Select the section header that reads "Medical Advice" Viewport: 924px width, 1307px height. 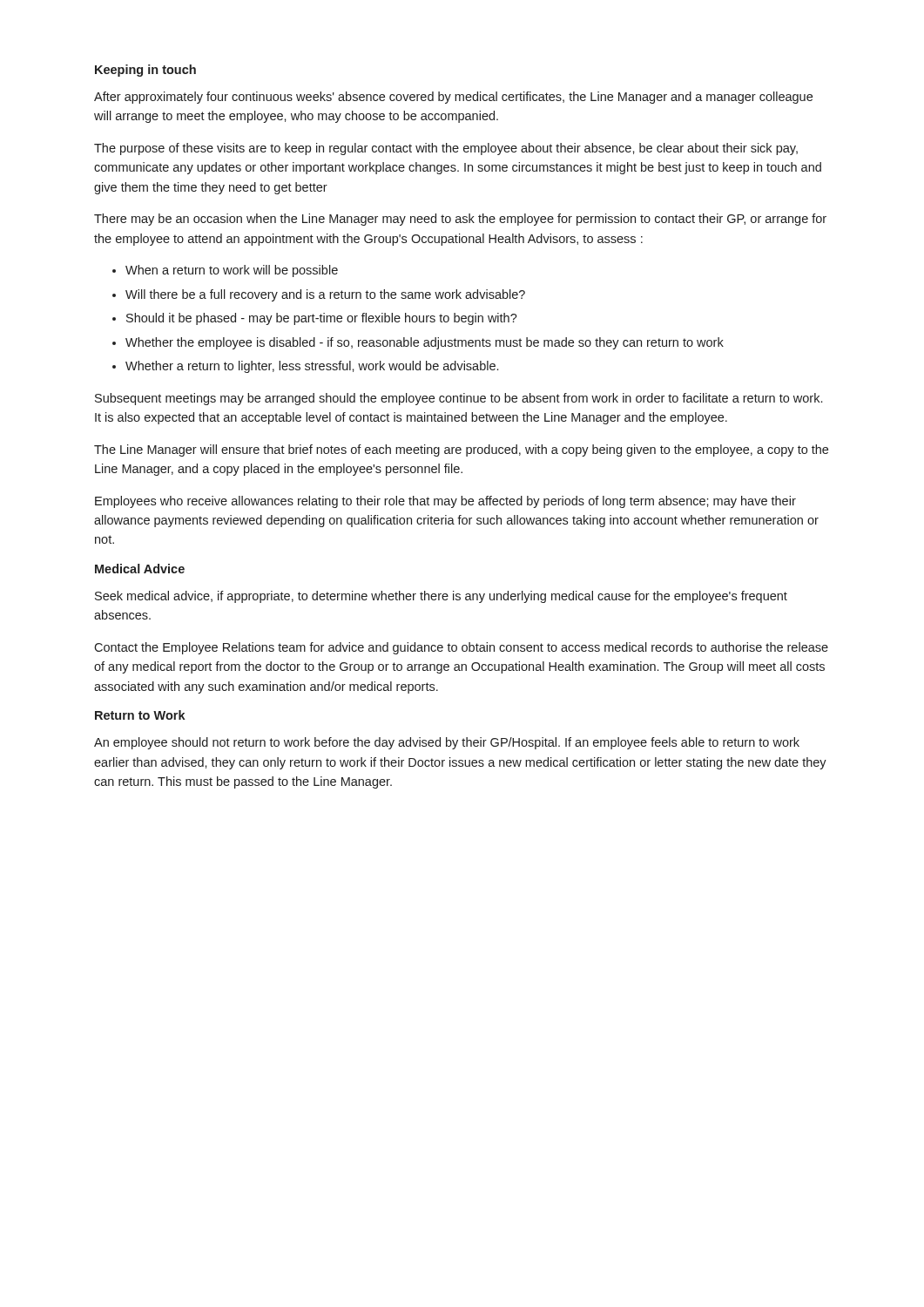[x=139, y=569]
